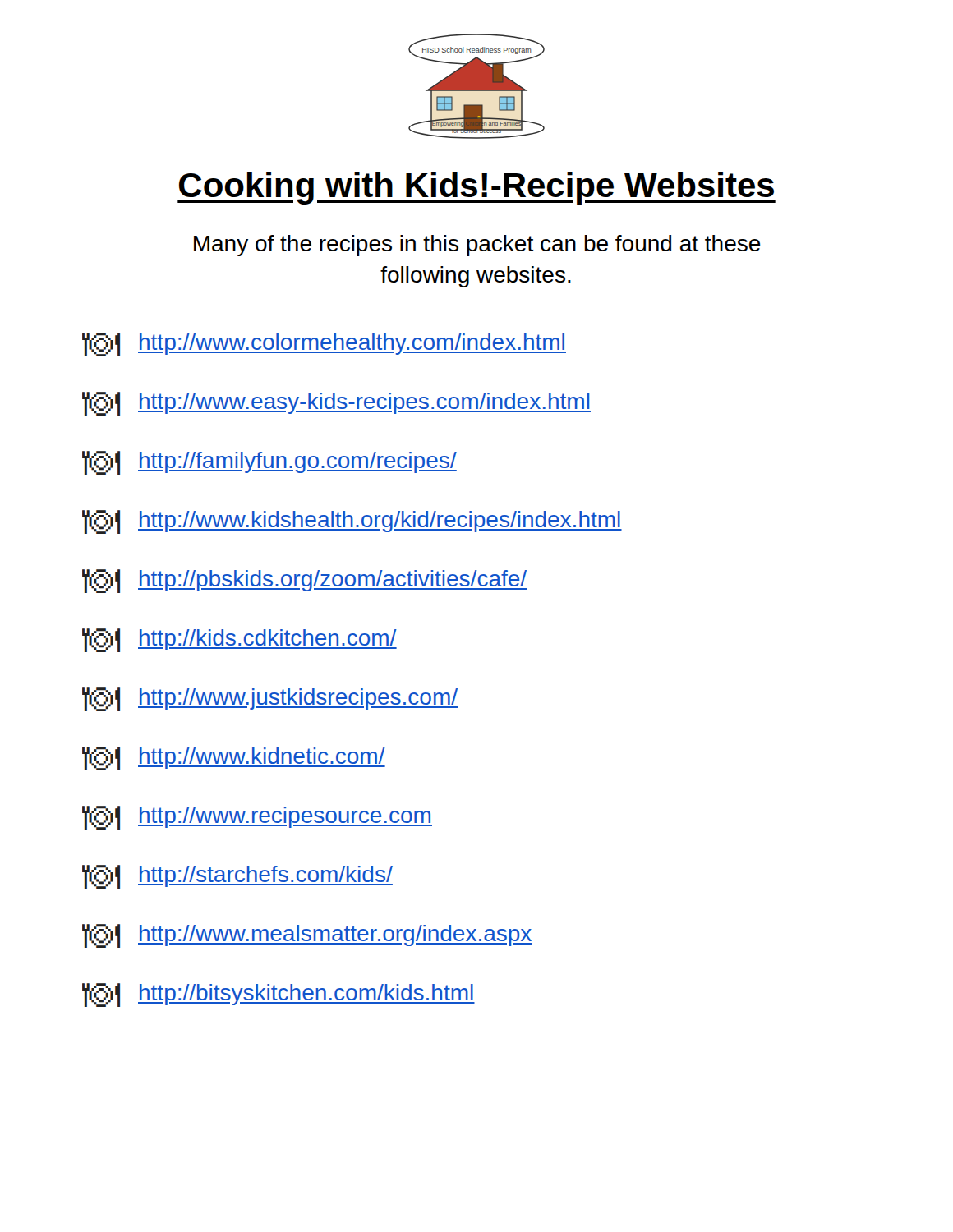The image size is (953, 1232).
Task: Point to "🍽 http://familyfun.go.com/recipes/"
Action: coord(269,460)
